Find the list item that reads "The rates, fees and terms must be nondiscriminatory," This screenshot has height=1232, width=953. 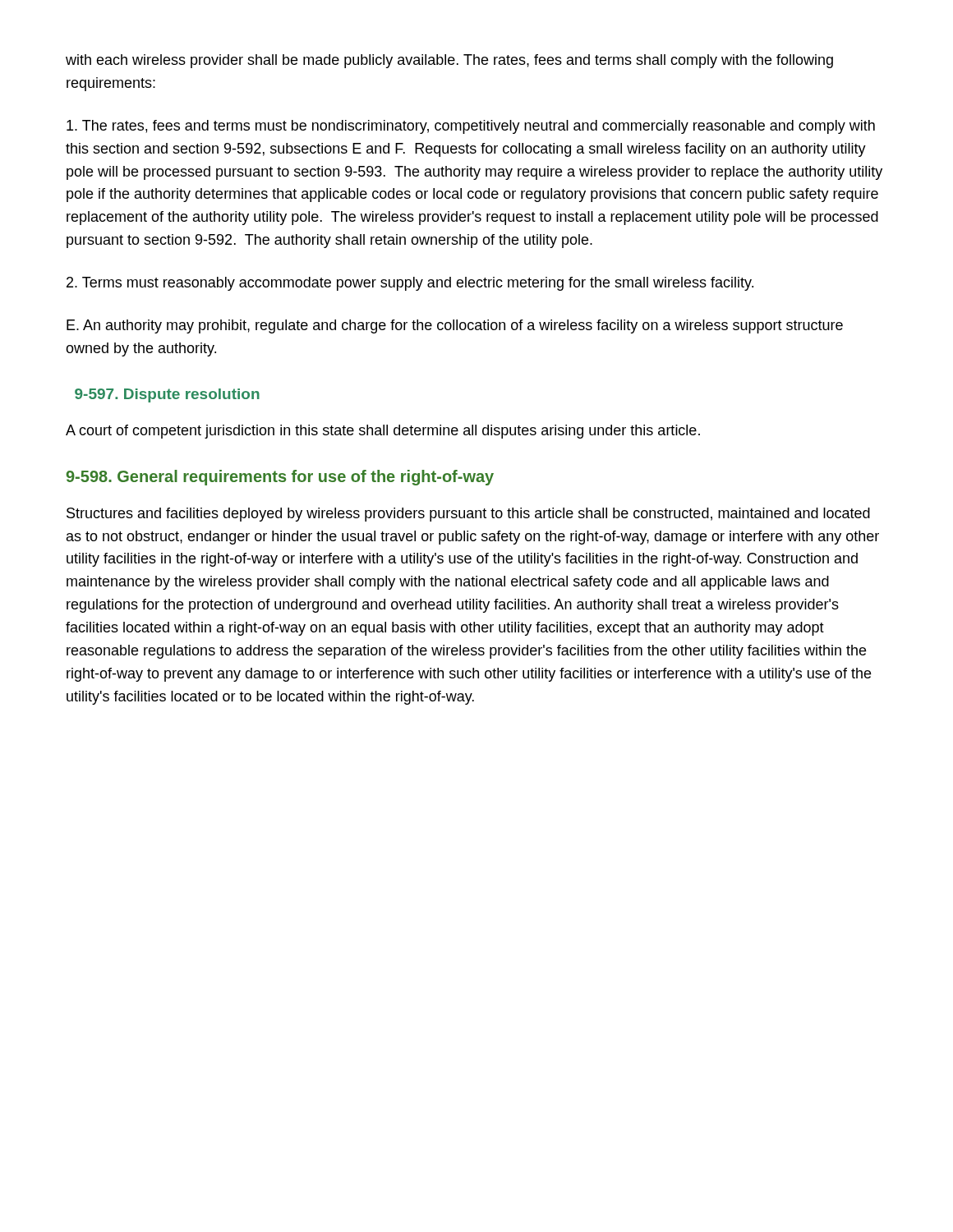[474, 183]
